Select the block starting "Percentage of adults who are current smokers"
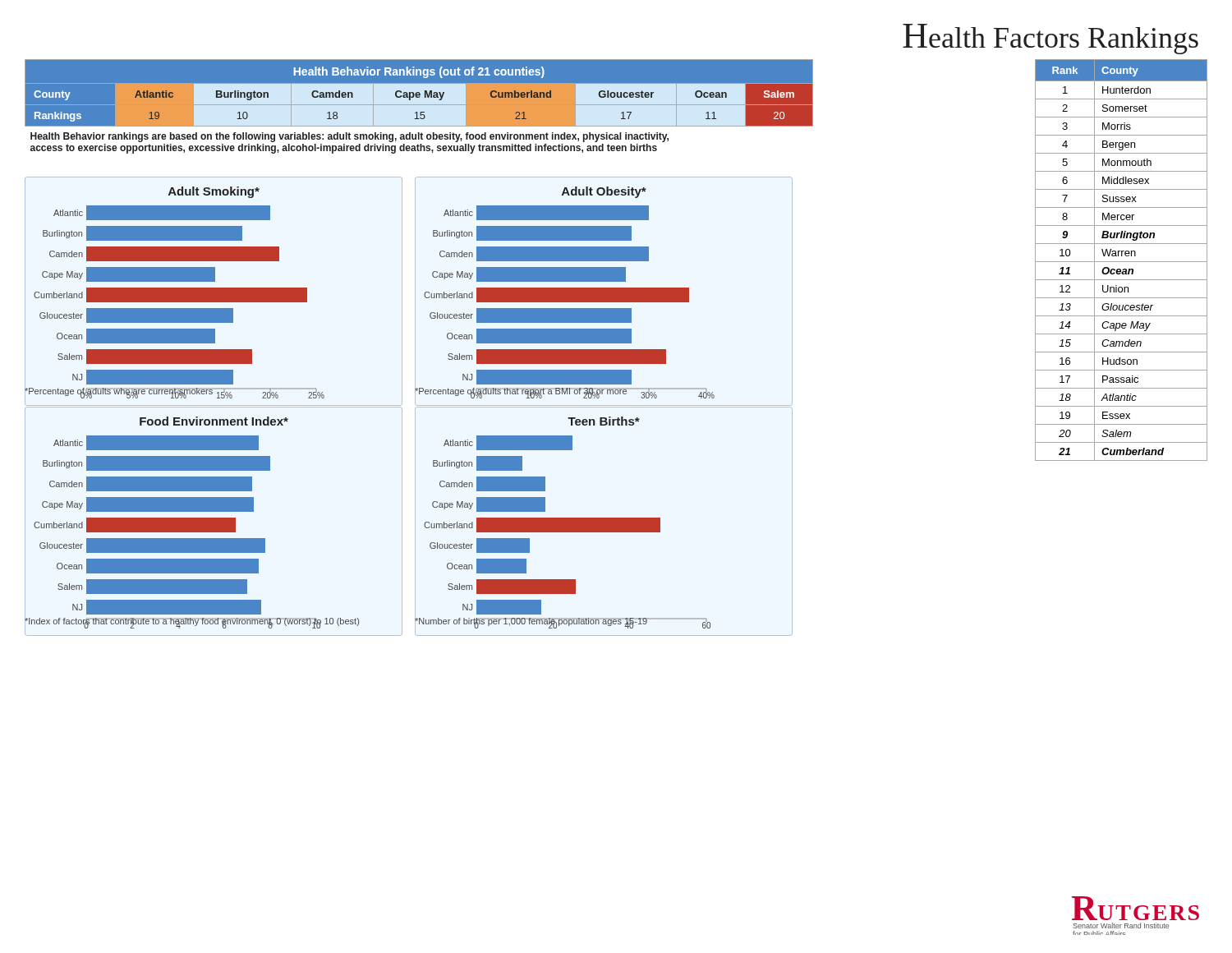 pyautogui.click(x=119, y=391)
